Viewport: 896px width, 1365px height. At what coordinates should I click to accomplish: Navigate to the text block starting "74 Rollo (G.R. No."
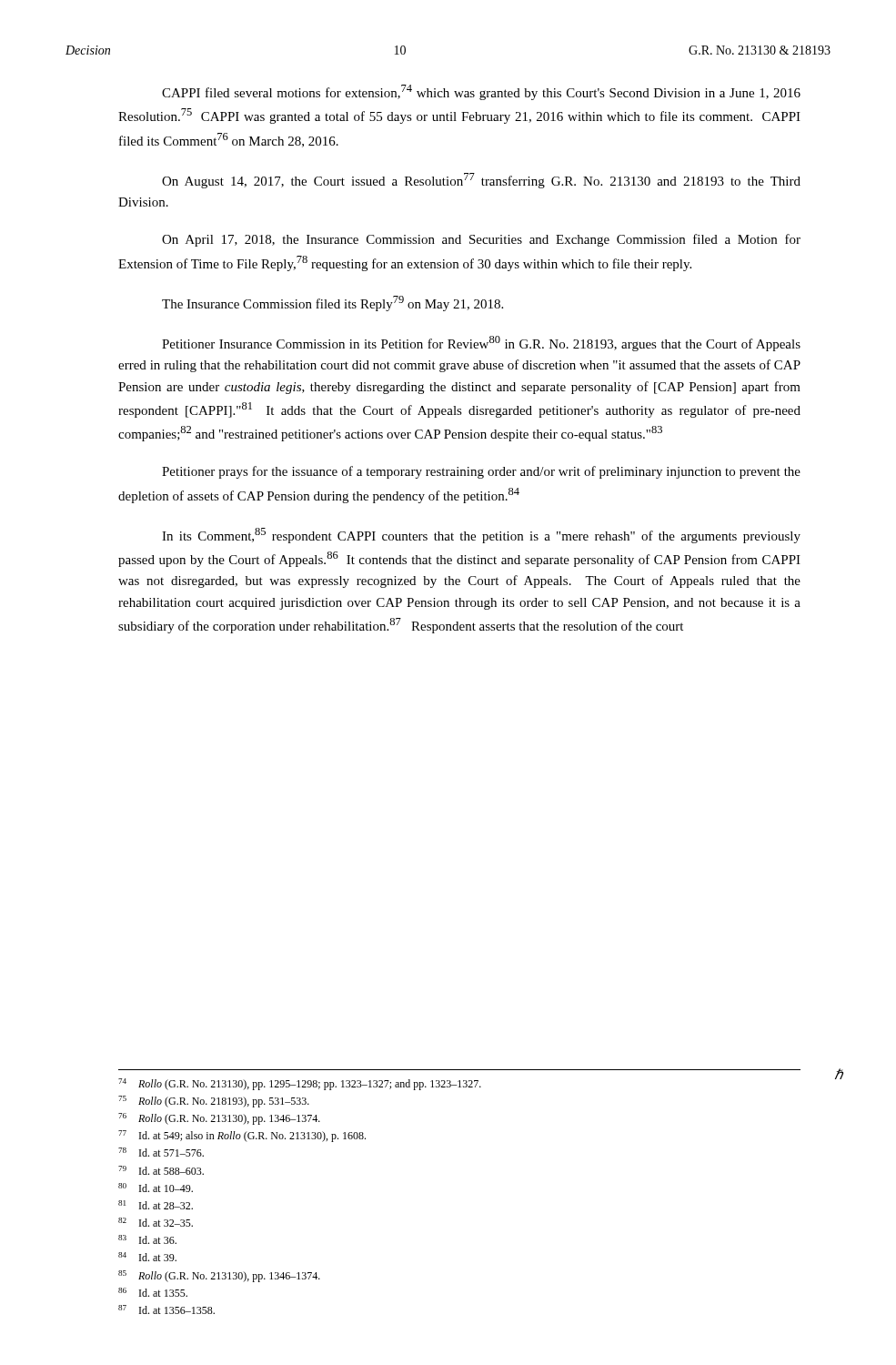pos(459,1084)
